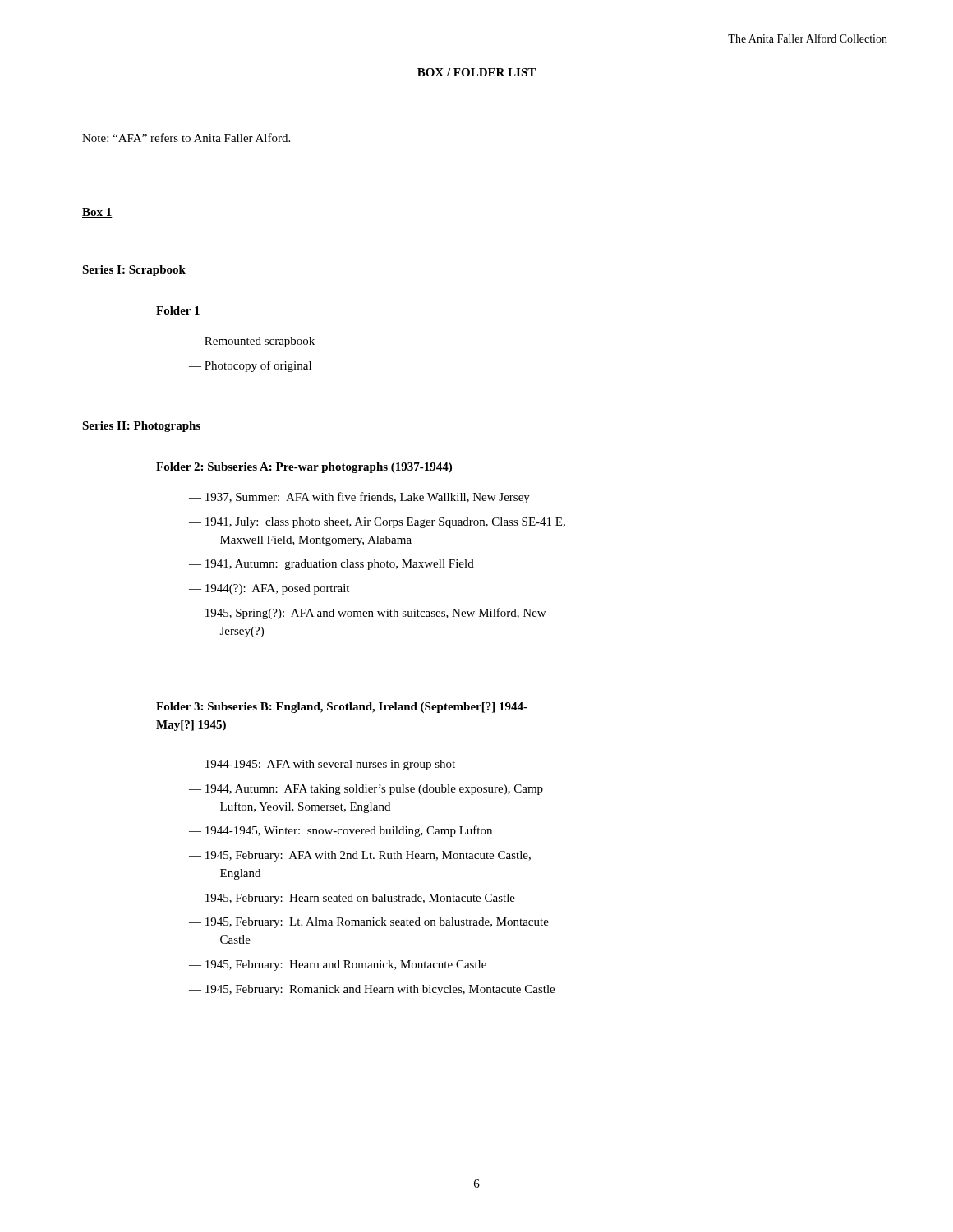The height and width of the screenshot is (1232, 953).
Task: Point to the element starting "— 1945, February: AFA"
Action: point(360,864)
